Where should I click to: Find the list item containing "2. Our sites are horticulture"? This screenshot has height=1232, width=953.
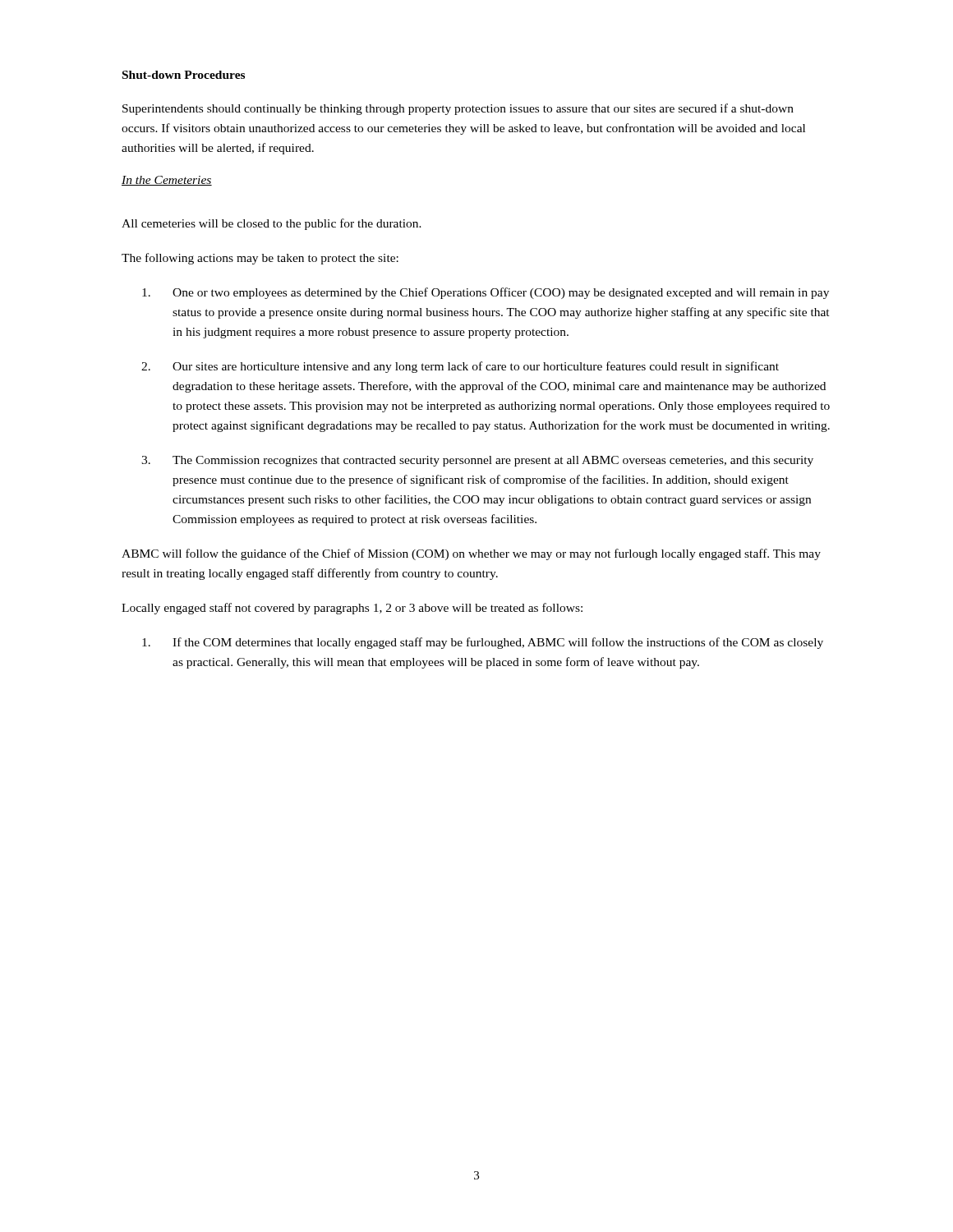tap(476, 396)
